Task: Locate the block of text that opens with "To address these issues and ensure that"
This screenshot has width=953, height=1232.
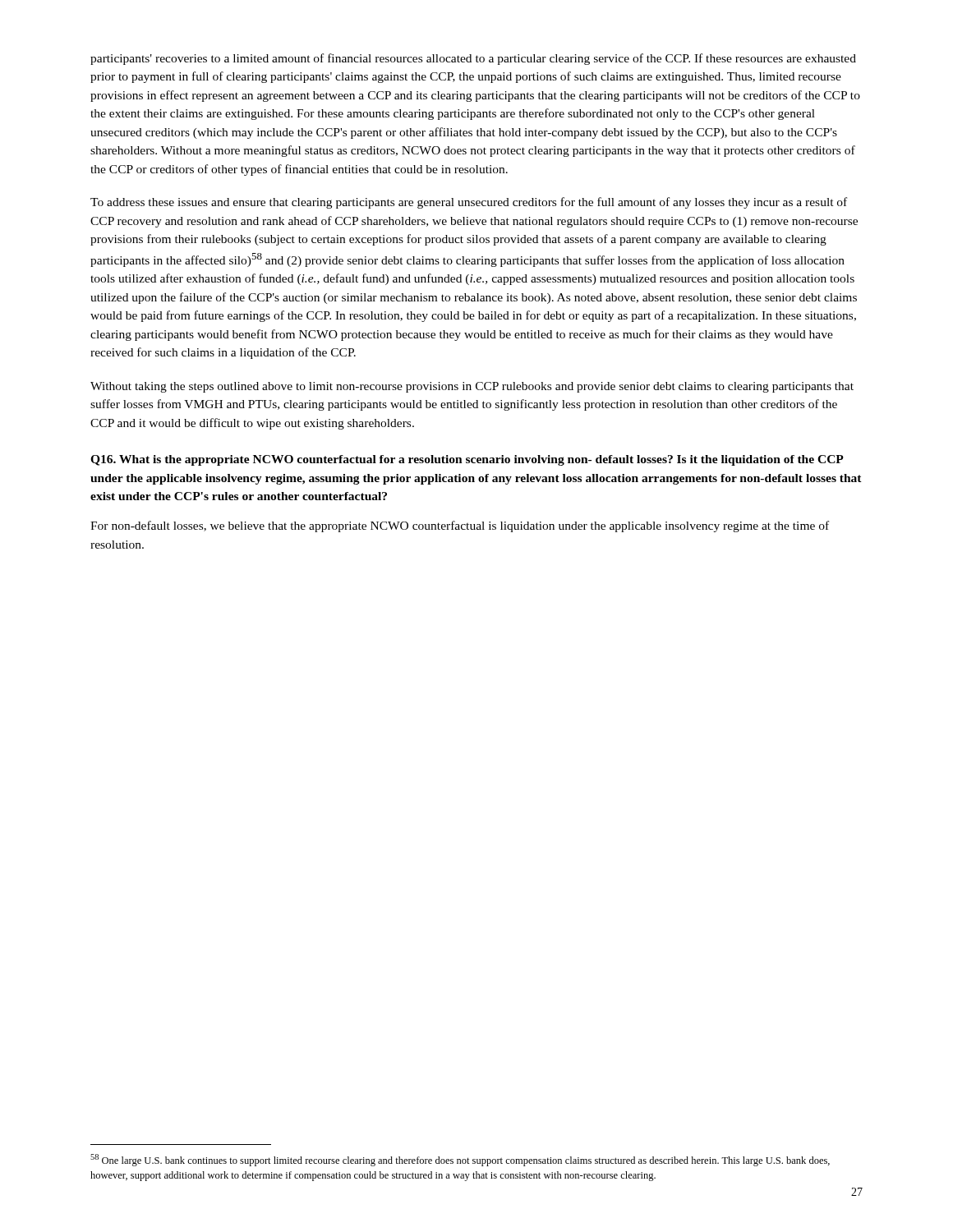Action: (x=474, y=277)
